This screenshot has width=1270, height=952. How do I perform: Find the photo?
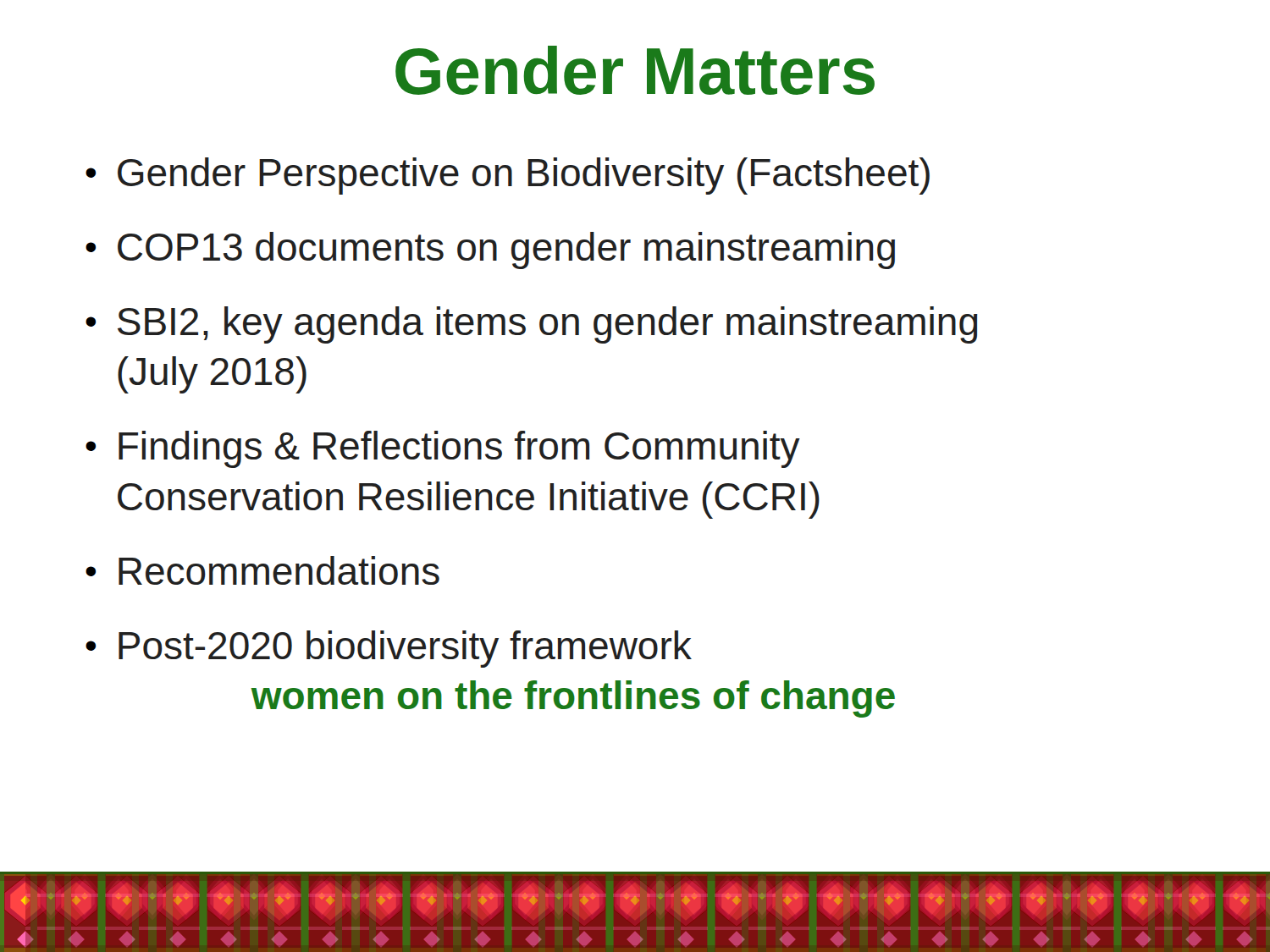(x=635, y=912)
